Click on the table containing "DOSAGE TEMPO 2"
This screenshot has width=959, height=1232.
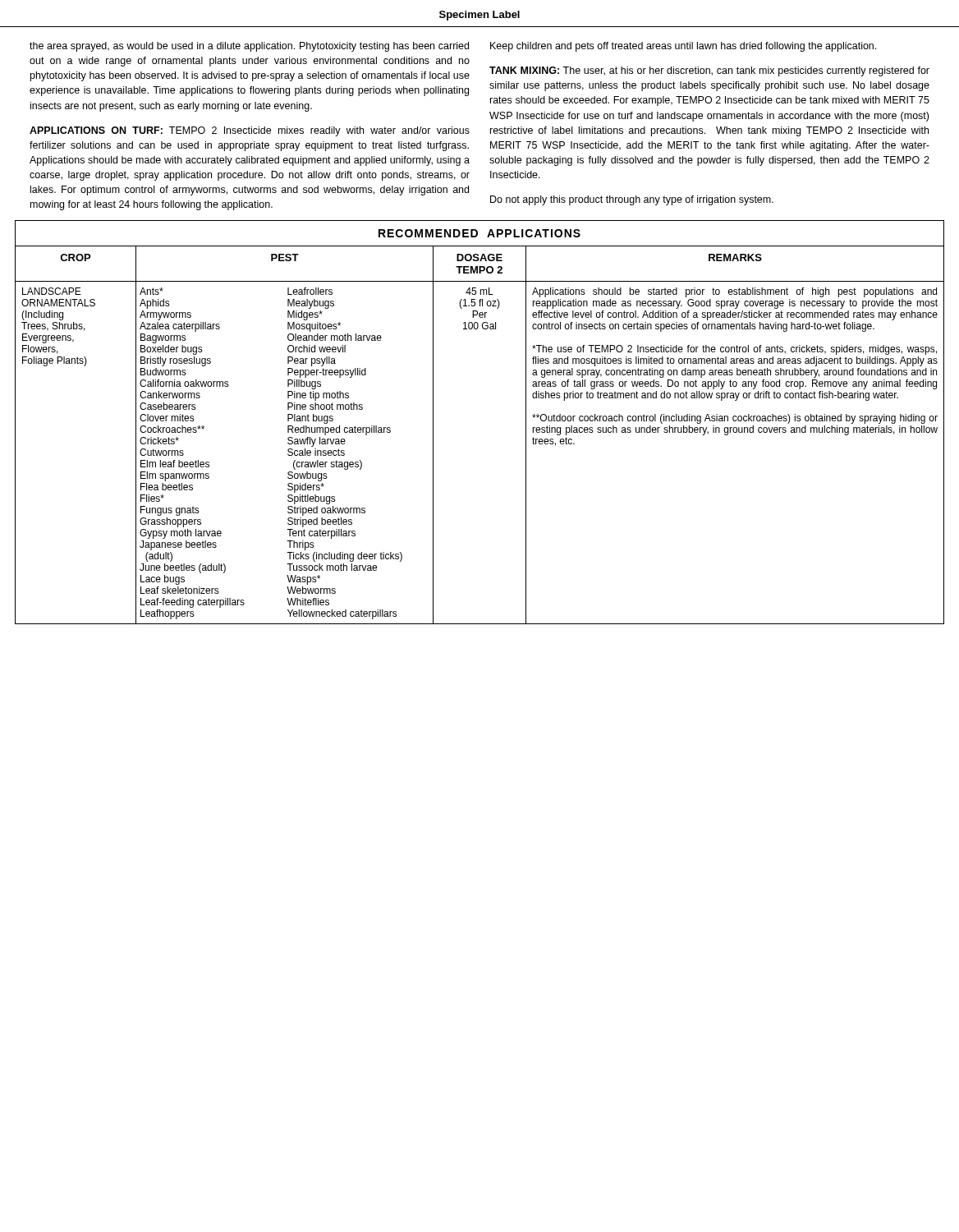pos(480,422)
